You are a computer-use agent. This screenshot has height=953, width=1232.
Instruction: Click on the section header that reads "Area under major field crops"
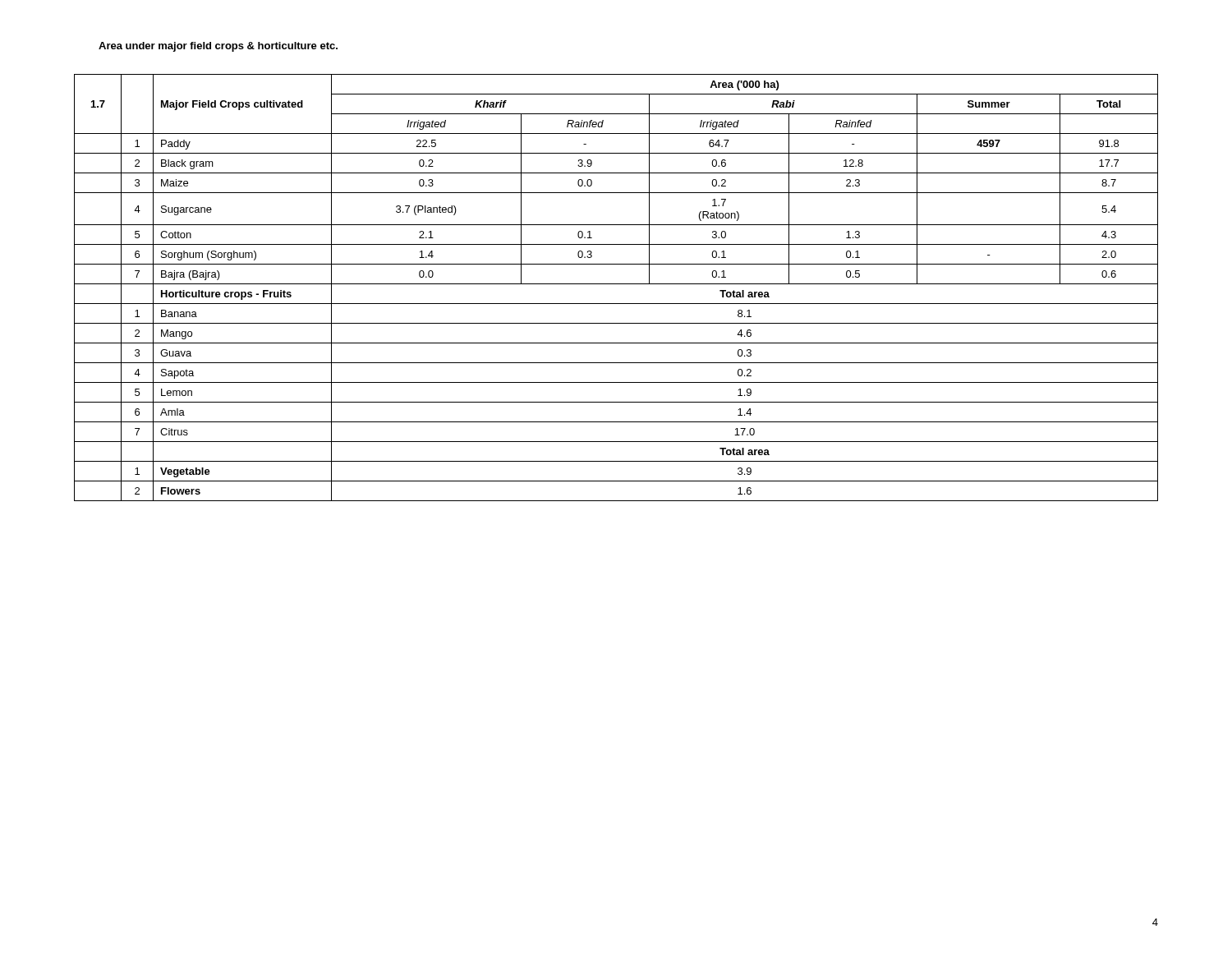pyautogui.click(x=218, y=46)
